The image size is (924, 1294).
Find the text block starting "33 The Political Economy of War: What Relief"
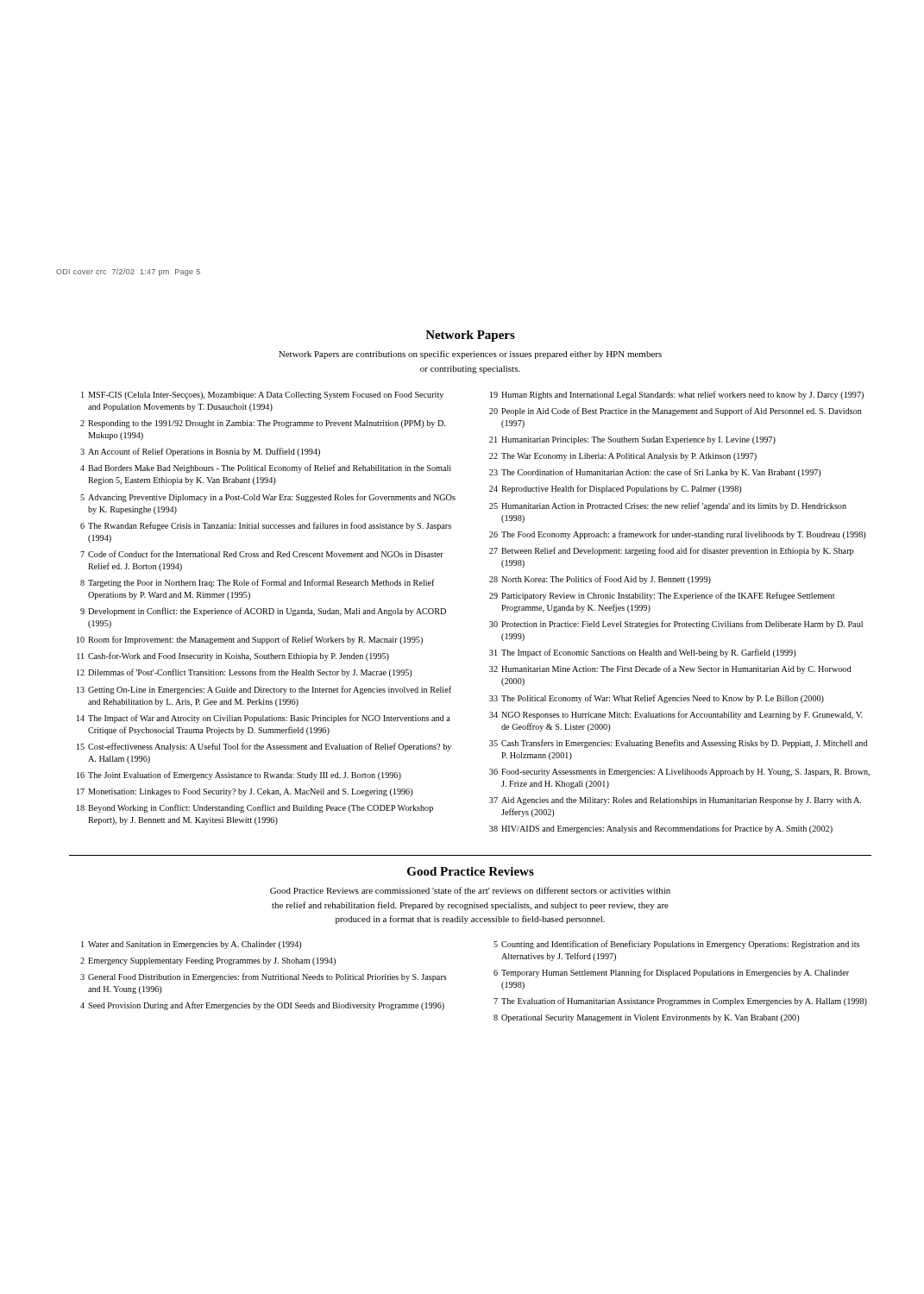click(677, 698)
